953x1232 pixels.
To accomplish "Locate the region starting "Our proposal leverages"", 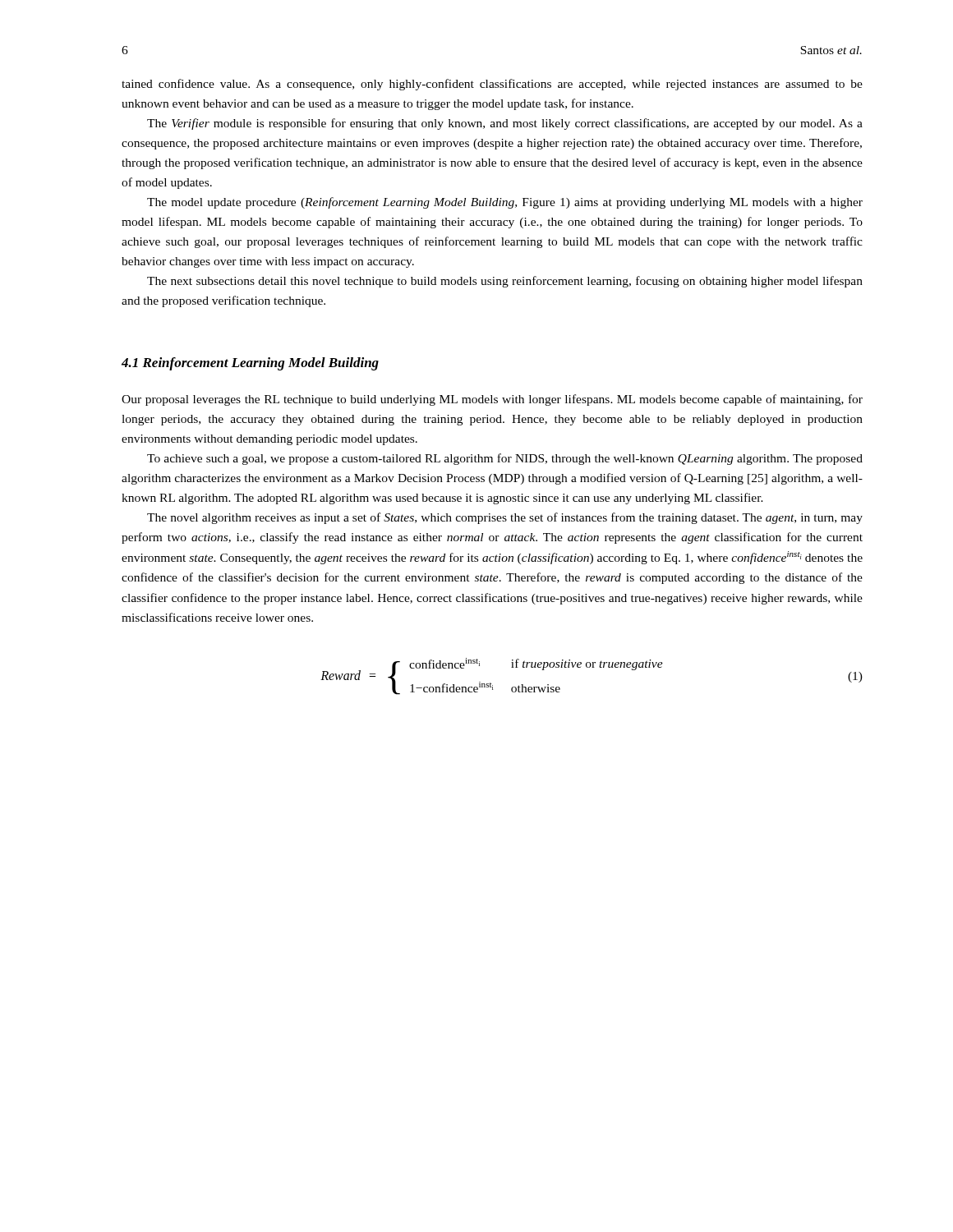I will tap(492, 419).
